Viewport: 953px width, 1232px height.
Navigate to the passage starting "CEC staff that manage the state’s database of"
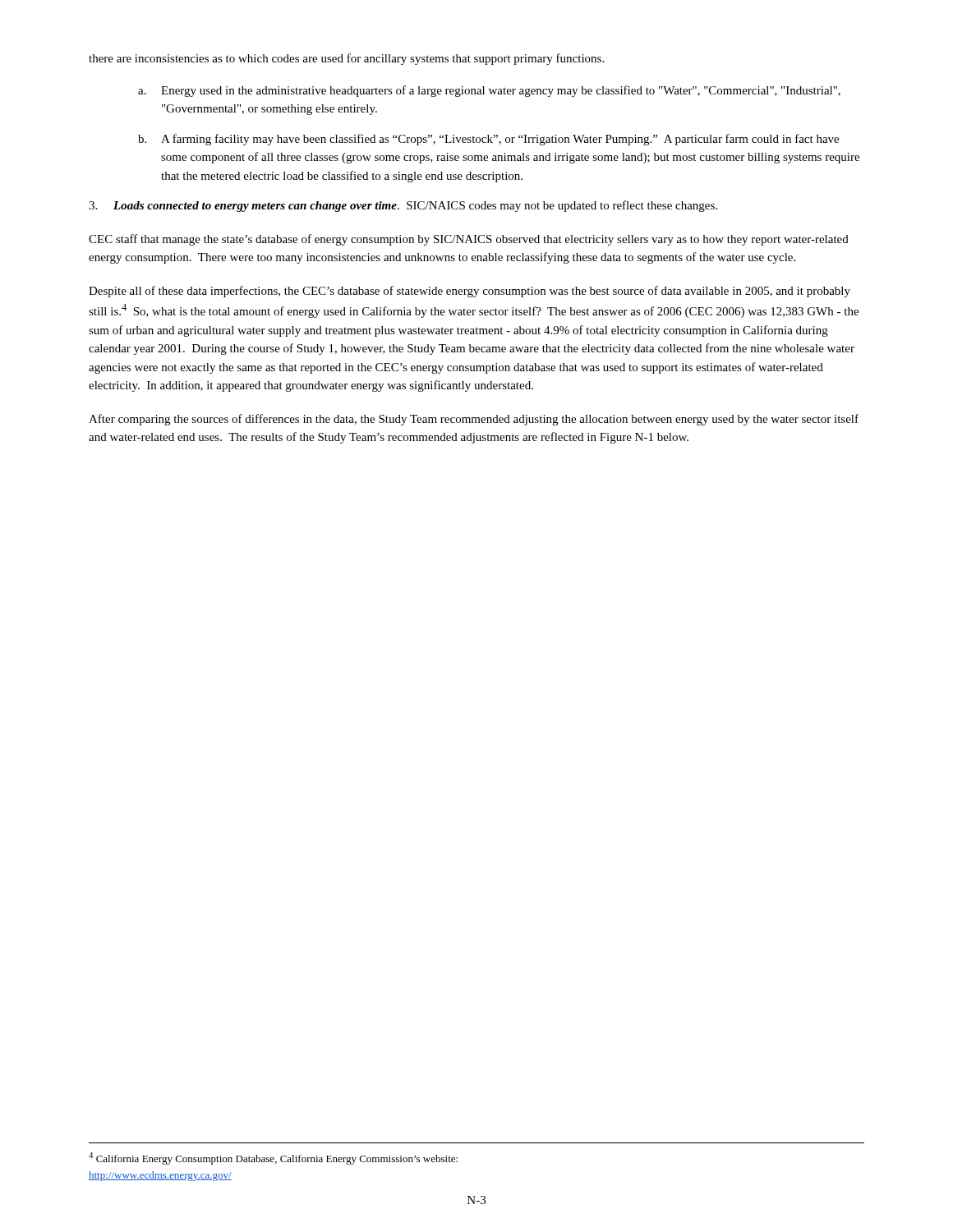coord(469,248)
